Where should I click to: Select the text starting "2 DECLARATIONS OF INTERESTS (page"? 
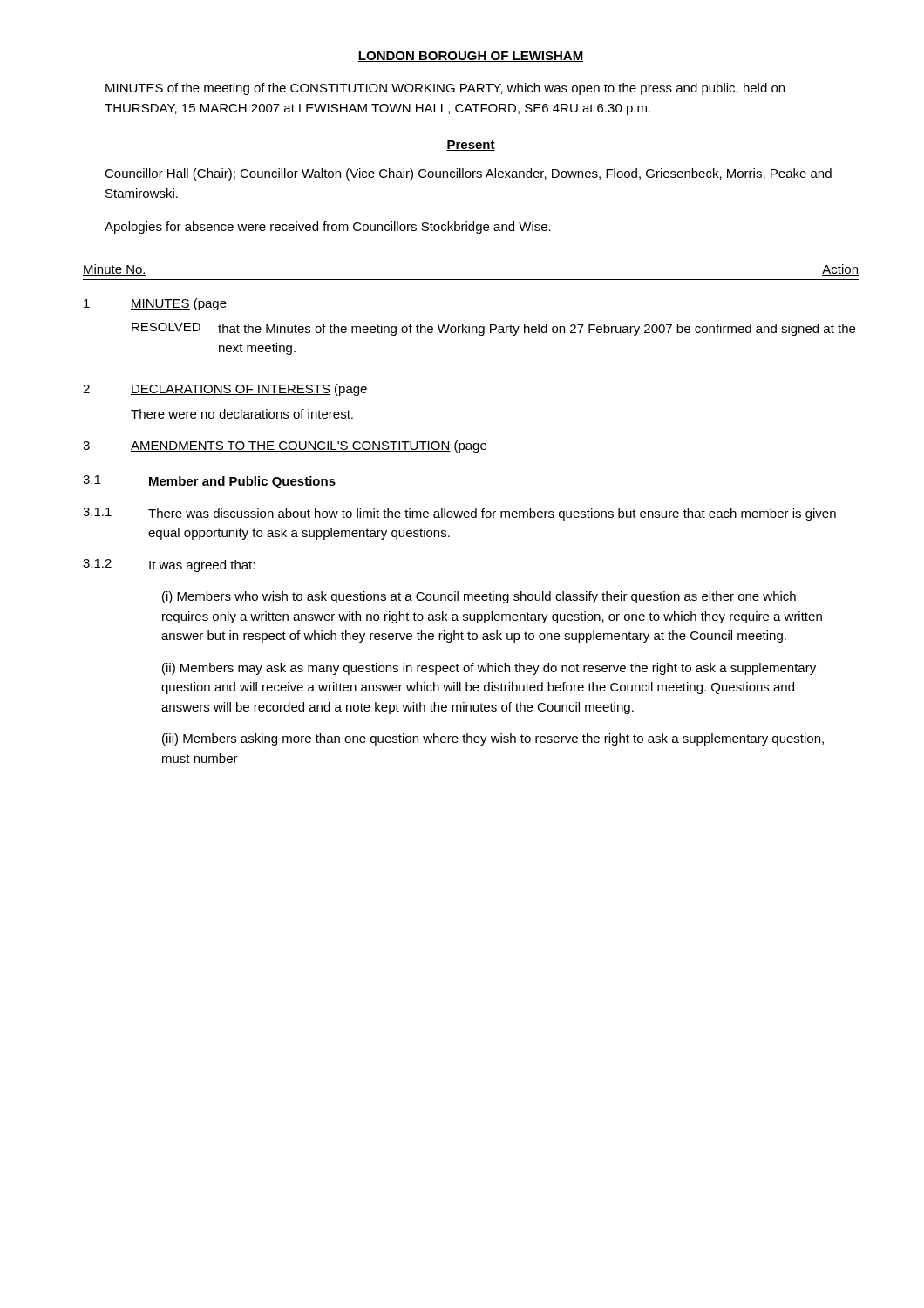(x=225, y=390)
